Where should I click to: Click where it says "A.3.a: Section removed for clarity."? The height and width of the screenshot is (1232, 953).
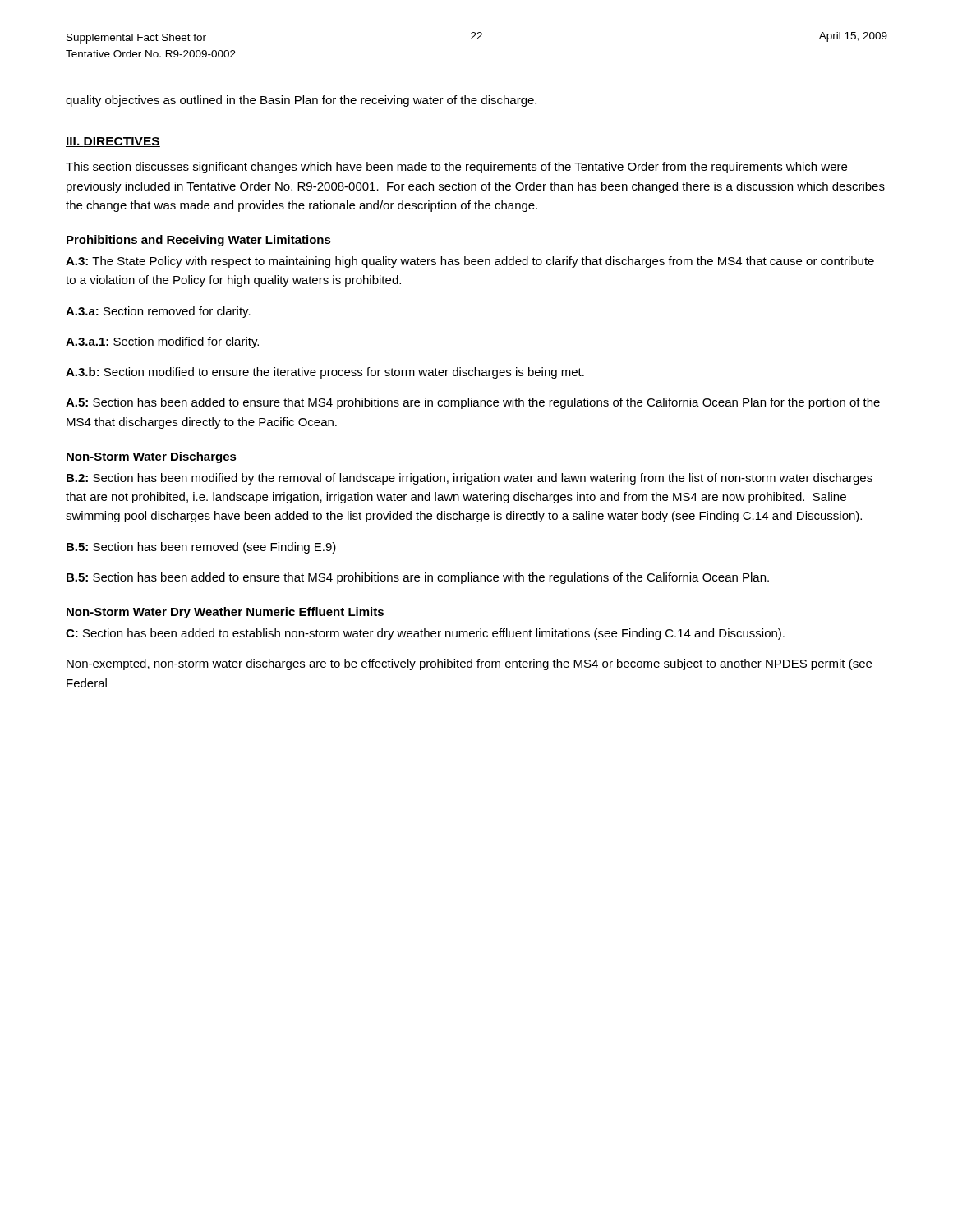click(158, 310)
